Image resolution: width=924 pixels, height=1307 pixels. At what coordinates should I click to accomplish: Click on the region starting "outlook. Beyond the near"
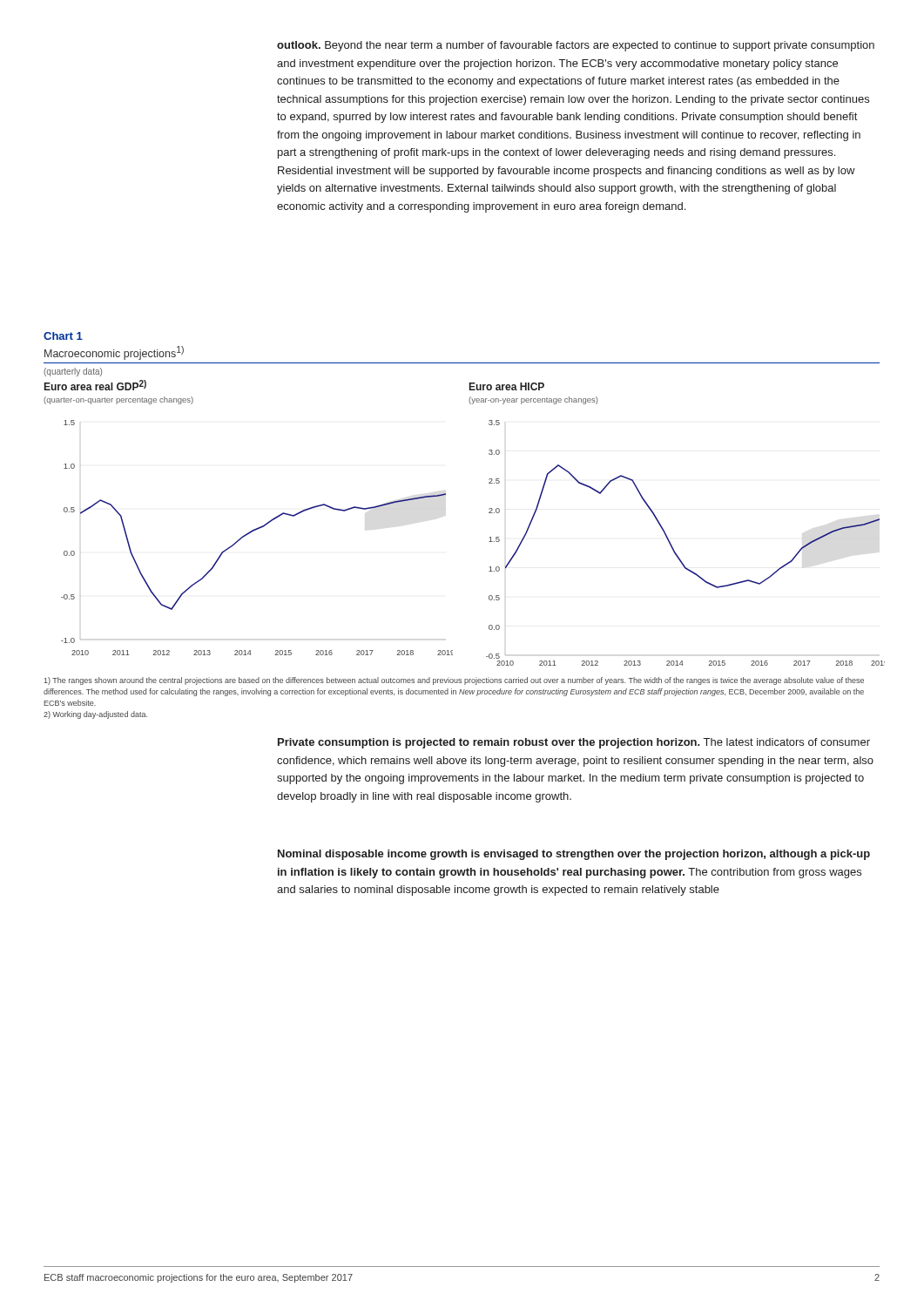[x=576, y=125]
